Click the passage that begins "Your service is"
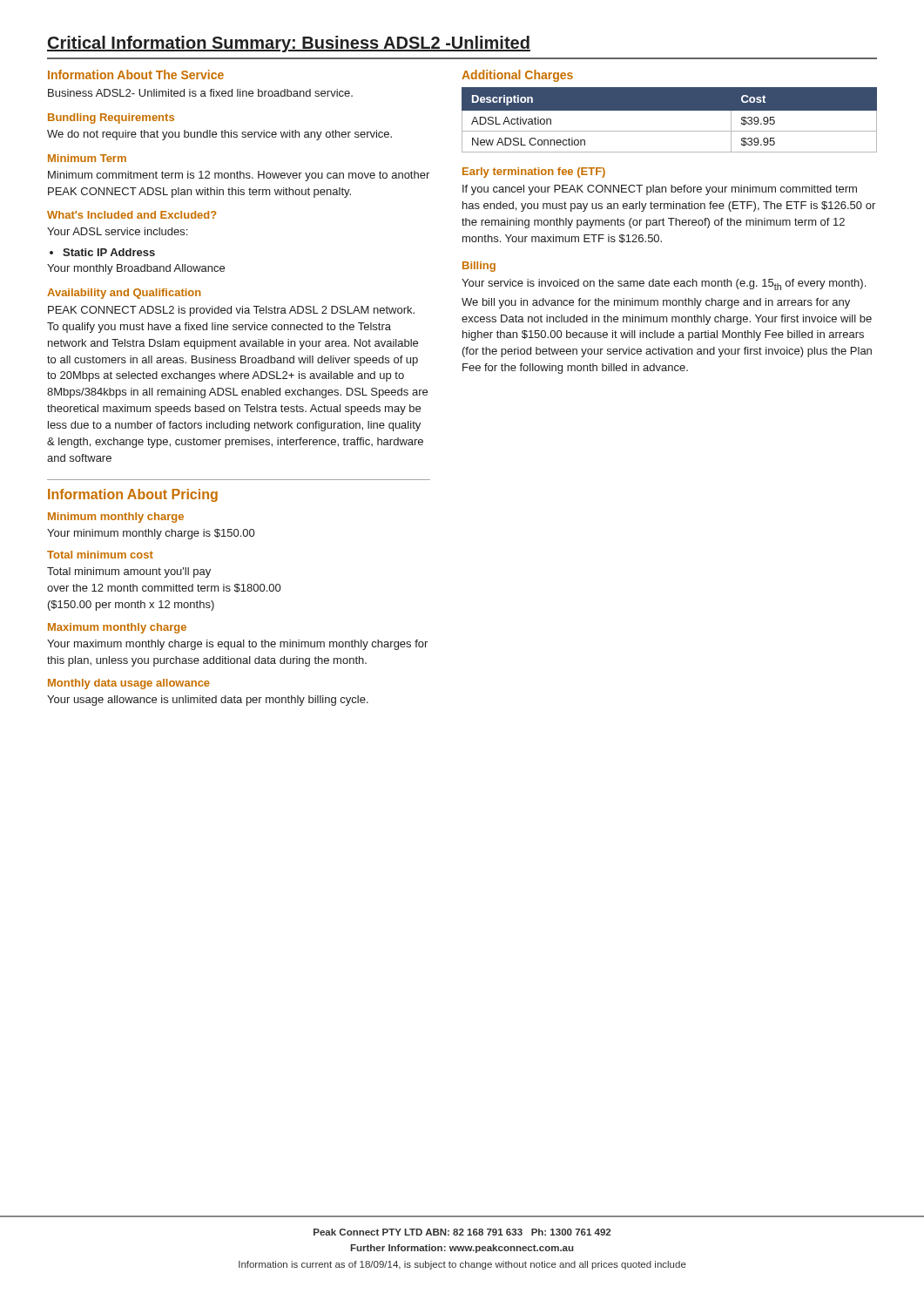The height and width of the screenshot is (1307, 924). point(669,326)
